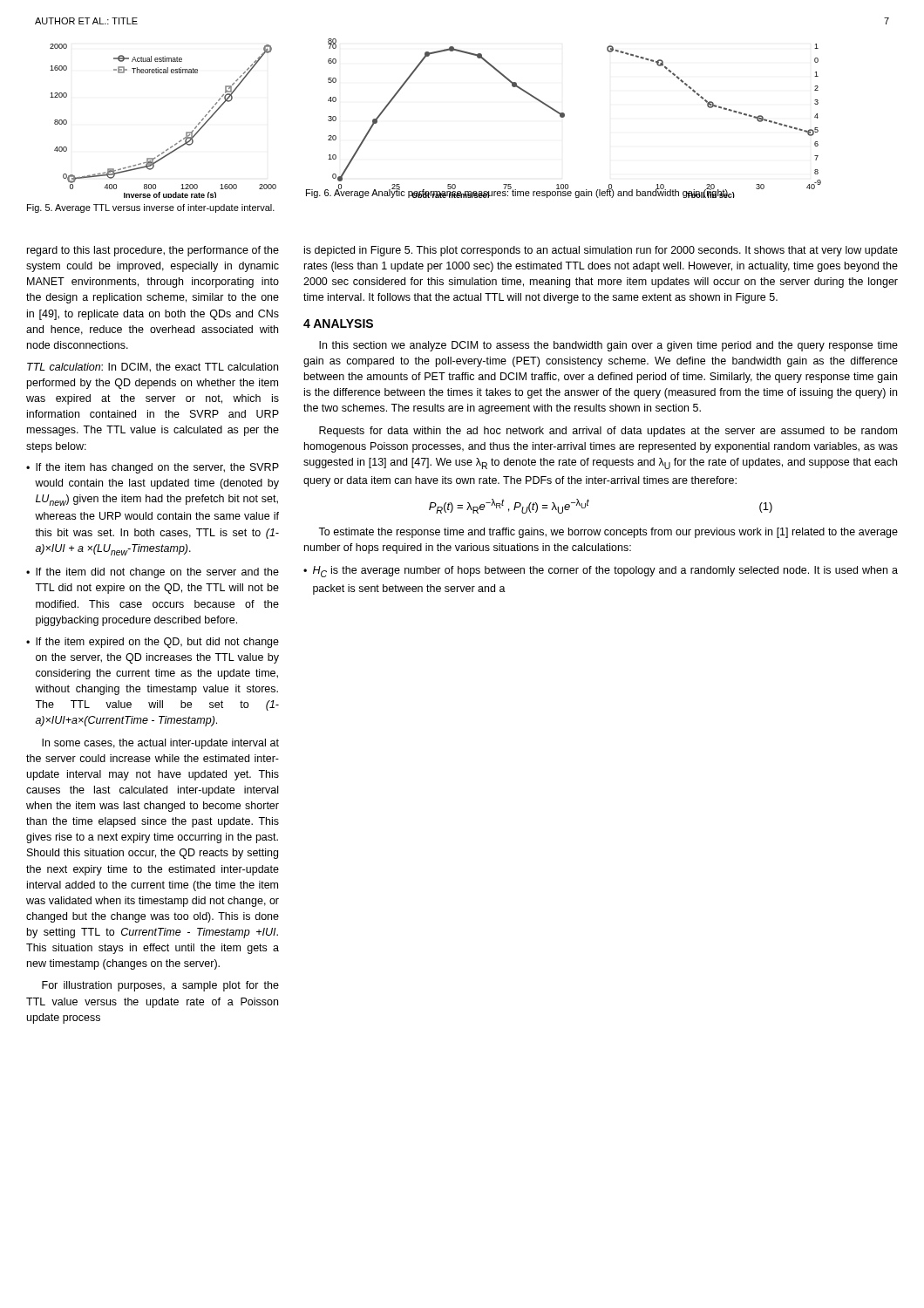Navigate to the region starting "Fig. 5. Average TTL versus inverse"
The width and height of the screenshot is (924, 1308).
[151, 208]
